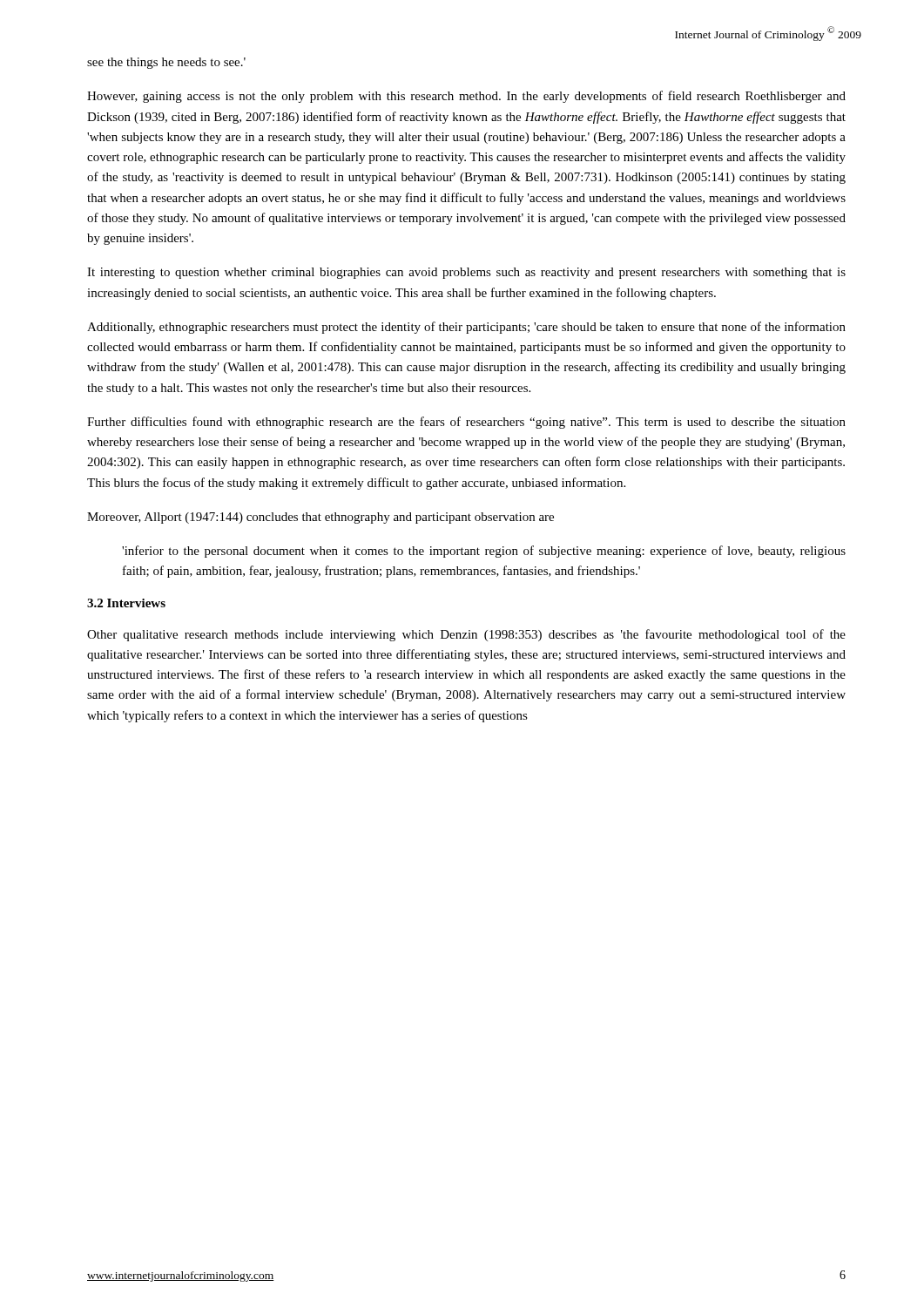Click on the text block starting "Additionally, ethnographic researchers must protect the identity of"
Viewport: 924px width, 1307px height.
pyautogui.click(x=466, y=357)
